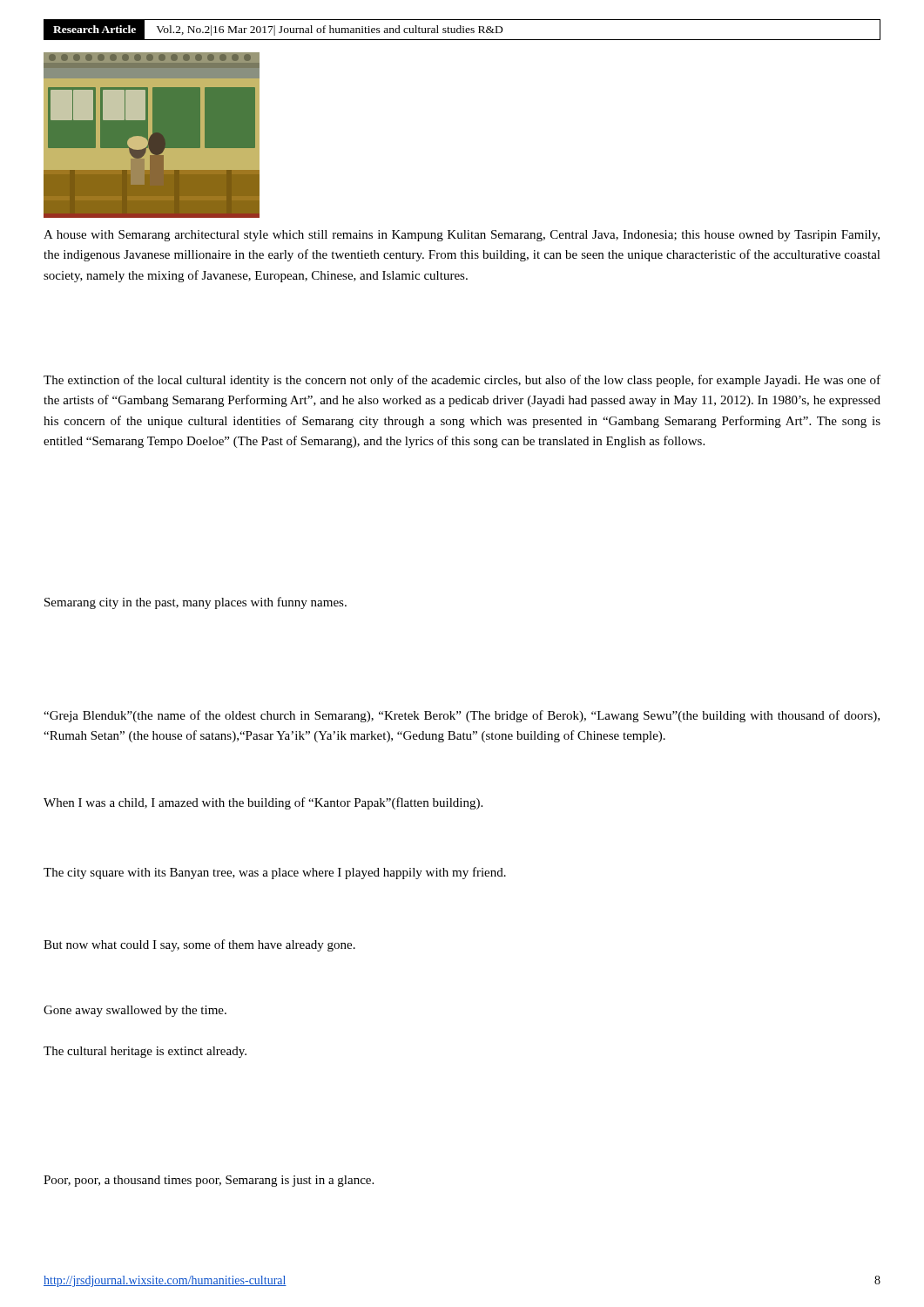Point to the block beginning "The cultural heritage"
This screenshot has height=1307, width=924.
(145, 1051)
